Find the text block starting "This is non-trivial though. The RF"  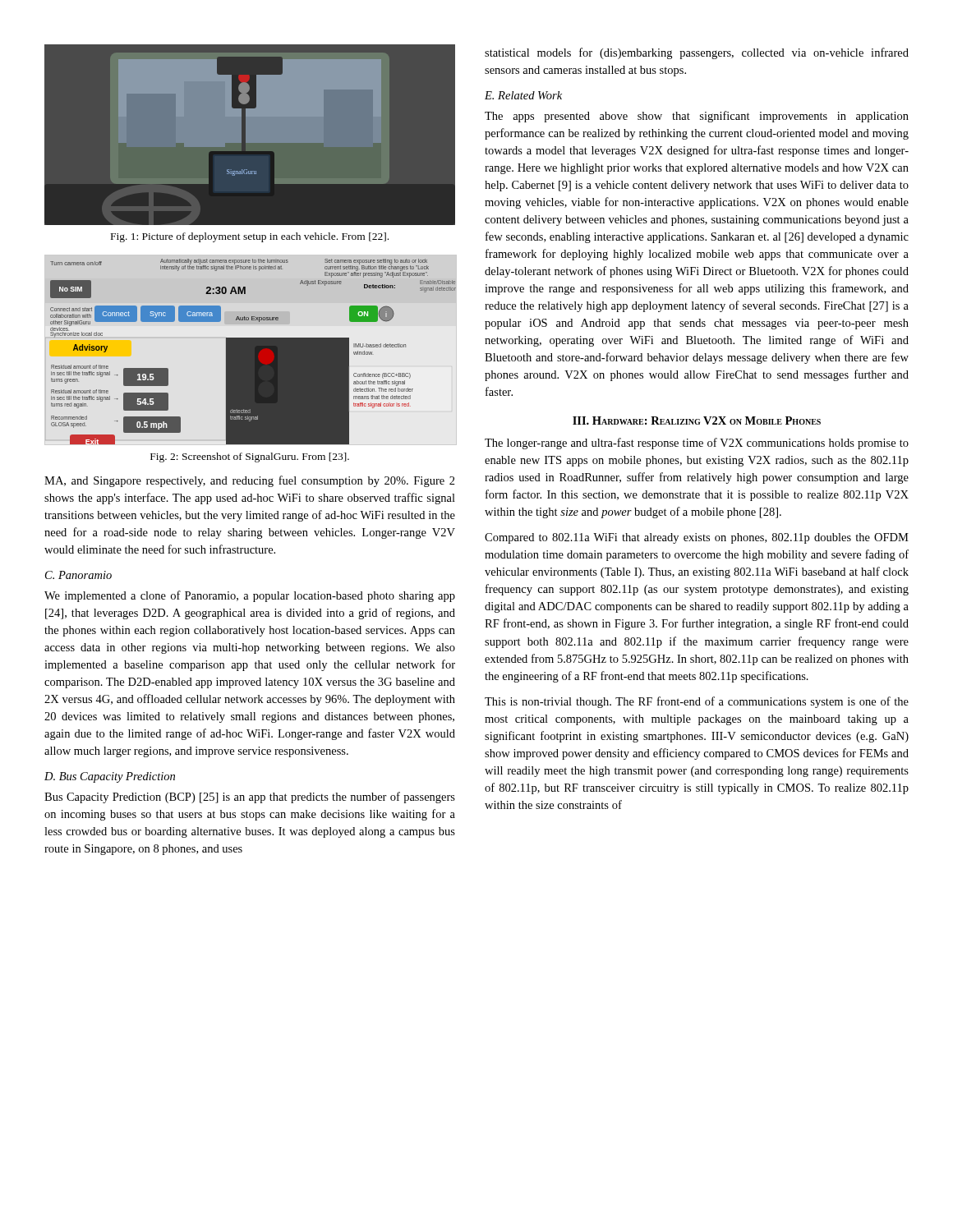[697, 753]
